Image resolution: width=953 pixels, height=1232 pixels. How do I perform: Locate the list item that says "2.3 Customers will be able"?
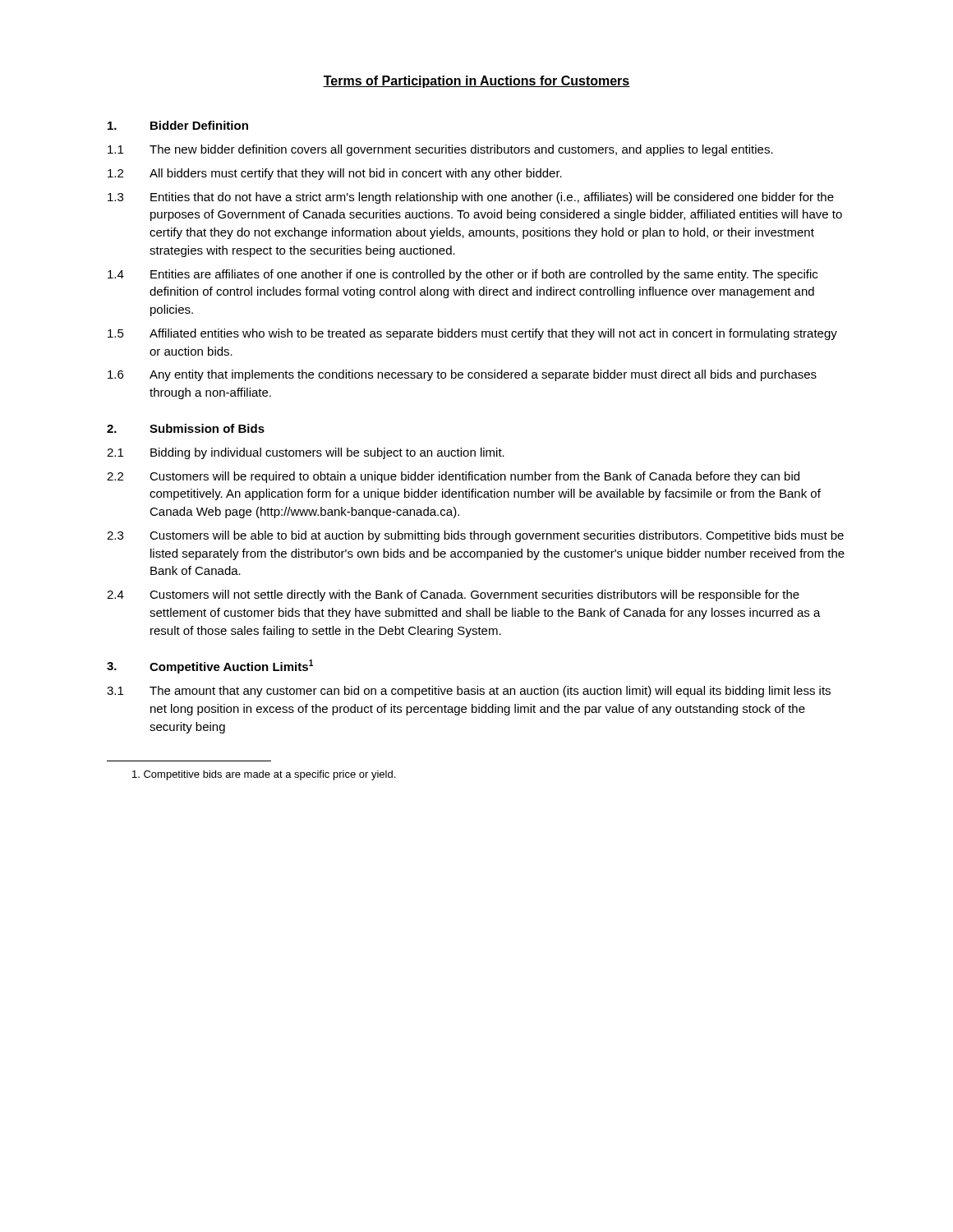476,553
